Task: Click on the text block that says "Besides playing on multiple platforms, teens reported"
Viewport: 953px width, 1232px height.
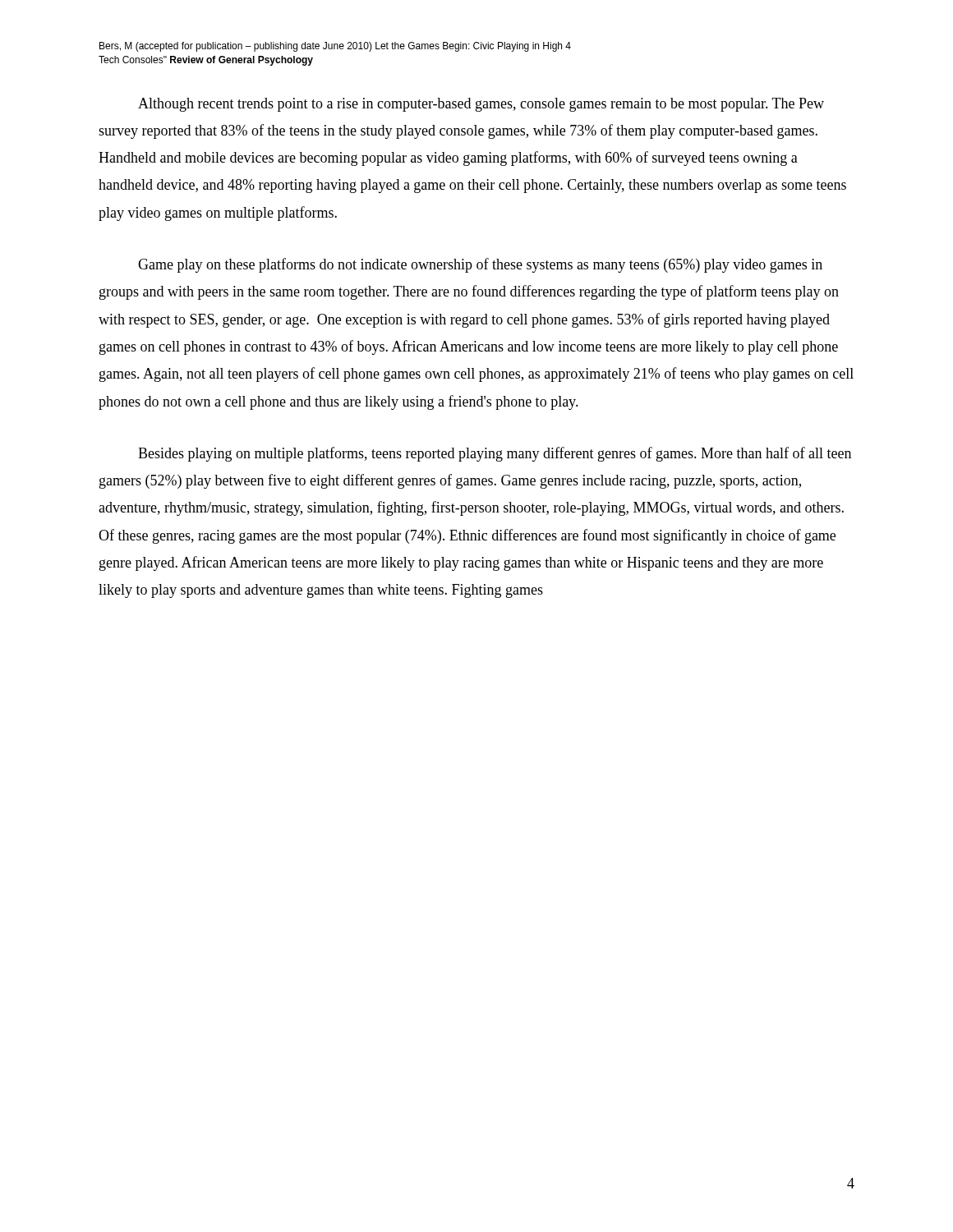Action: 475,522
